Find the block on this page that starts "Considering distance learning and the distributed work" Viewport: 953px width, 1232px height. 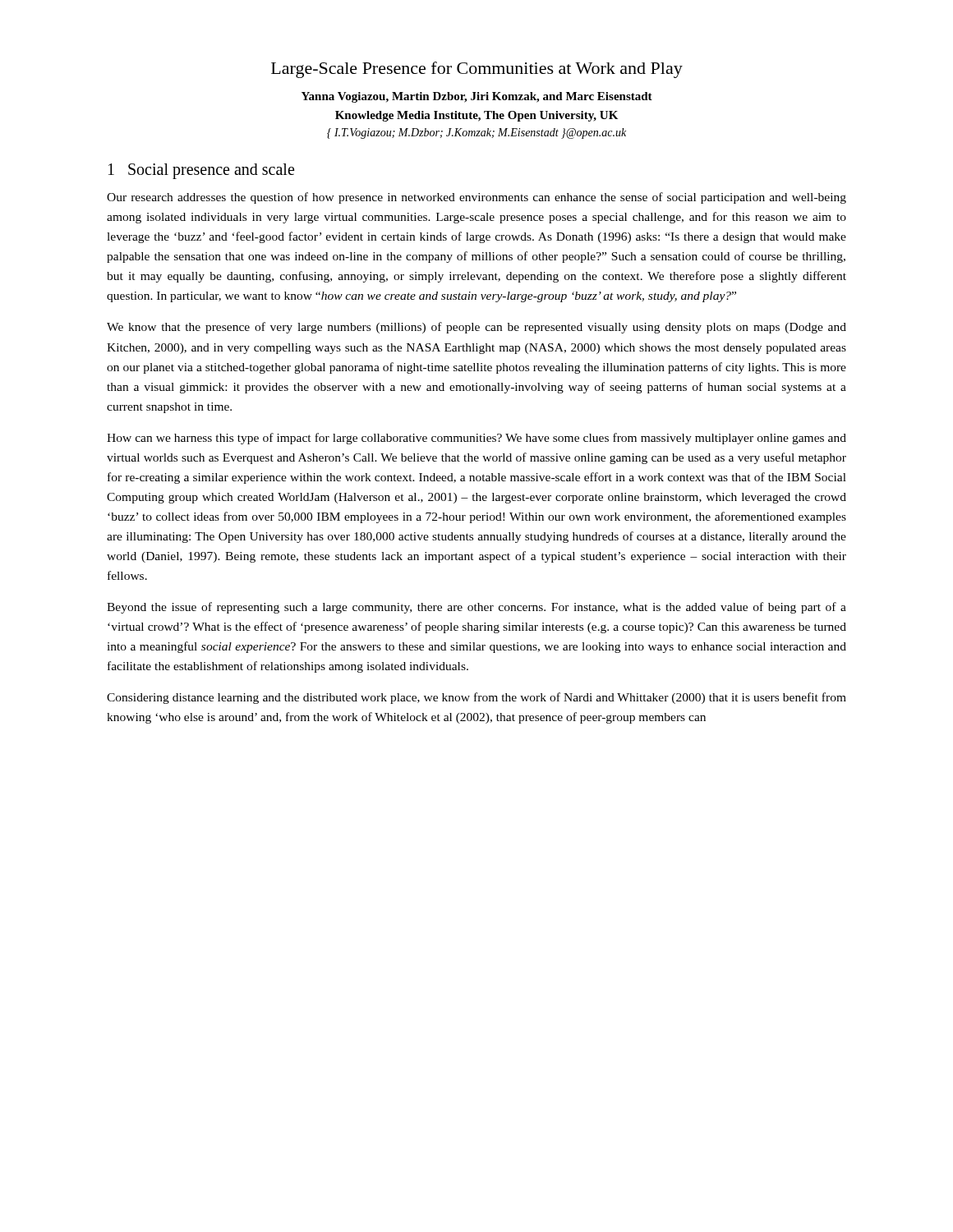(x=476, y=707)
